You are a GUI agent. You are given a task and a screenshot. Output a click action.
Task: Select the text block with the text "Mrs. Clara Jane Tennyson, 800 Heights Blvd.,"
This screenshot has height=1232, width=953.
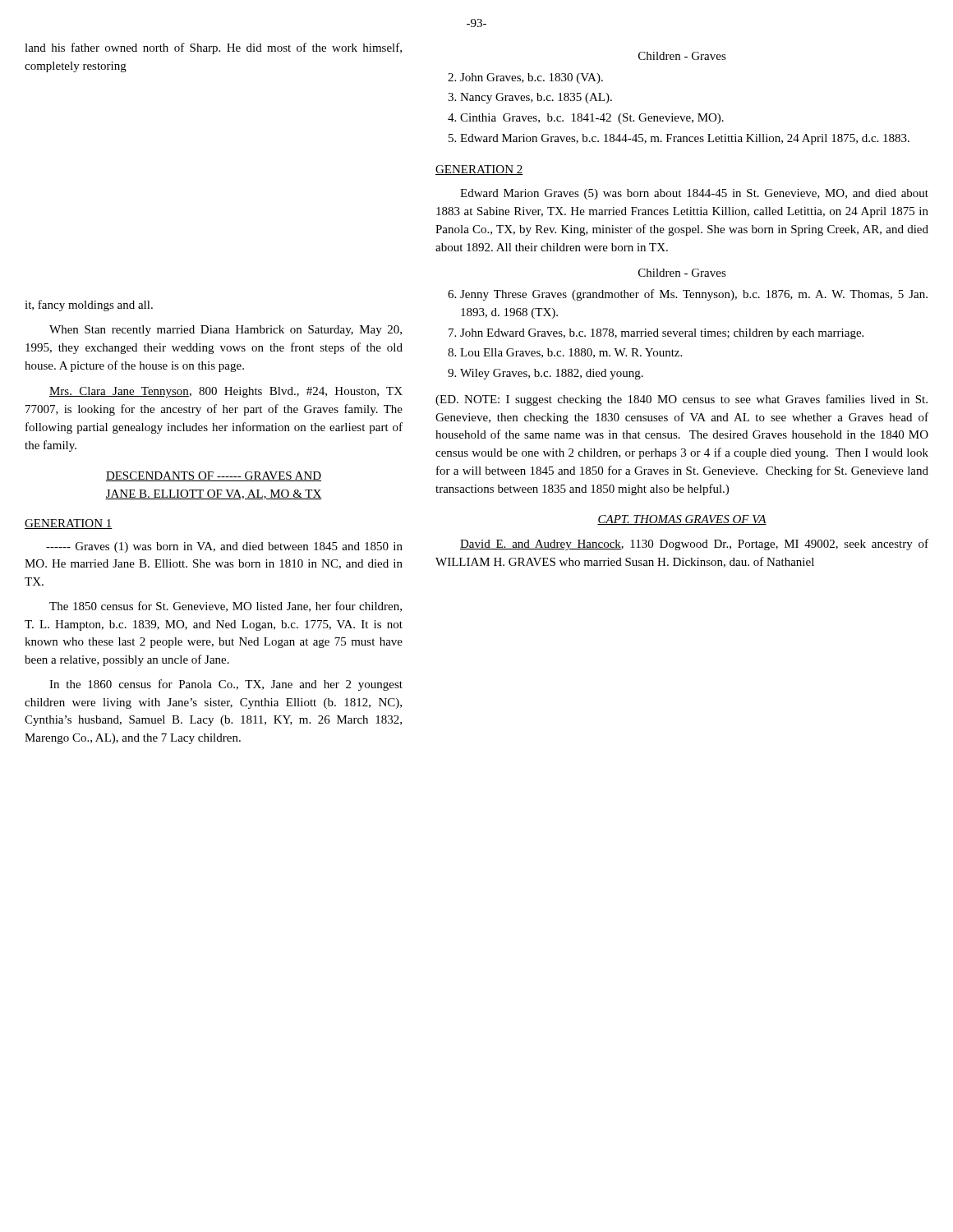click(214, 419)
